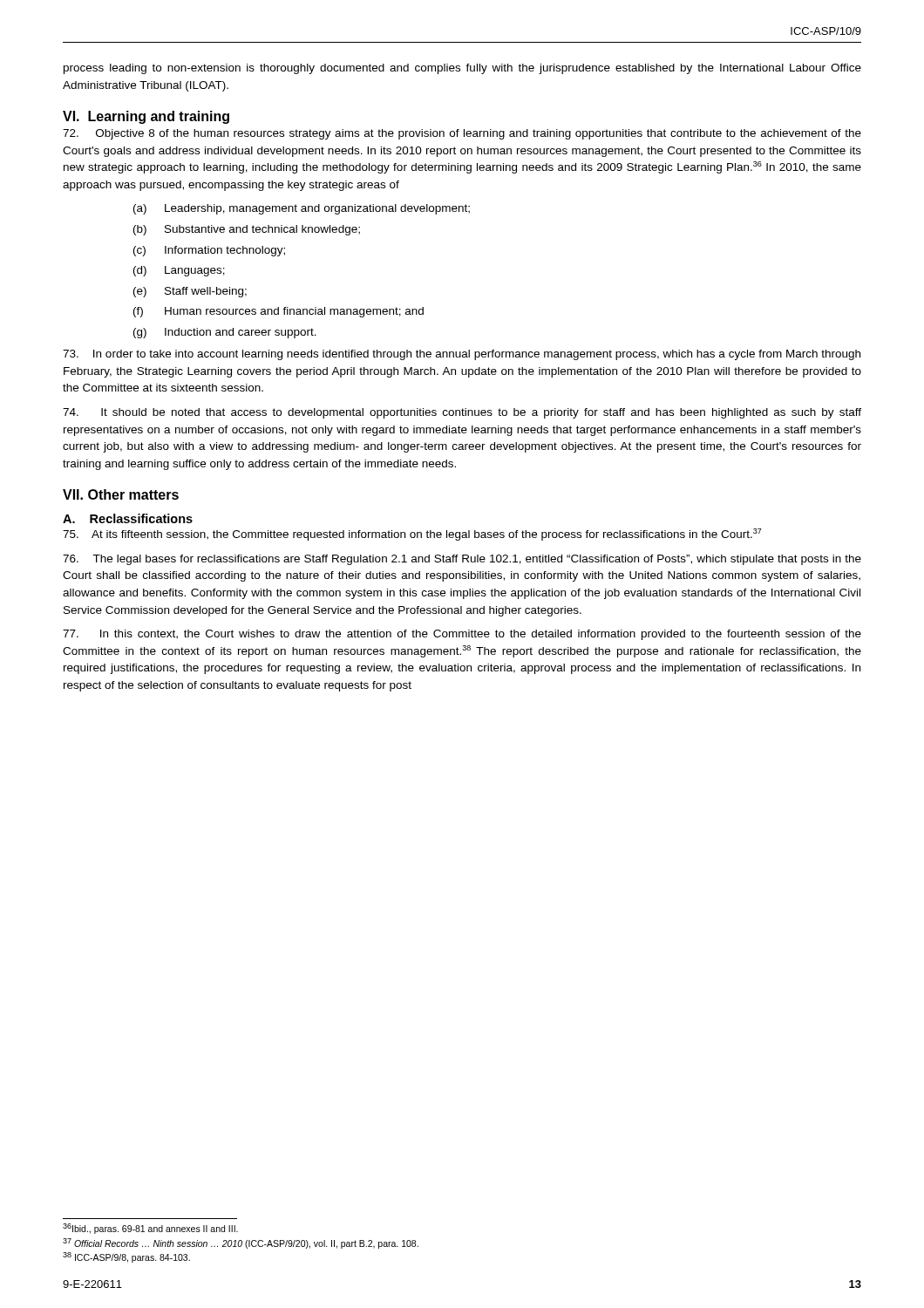Click where it says "(c) Information technology;"

(209, 251)
